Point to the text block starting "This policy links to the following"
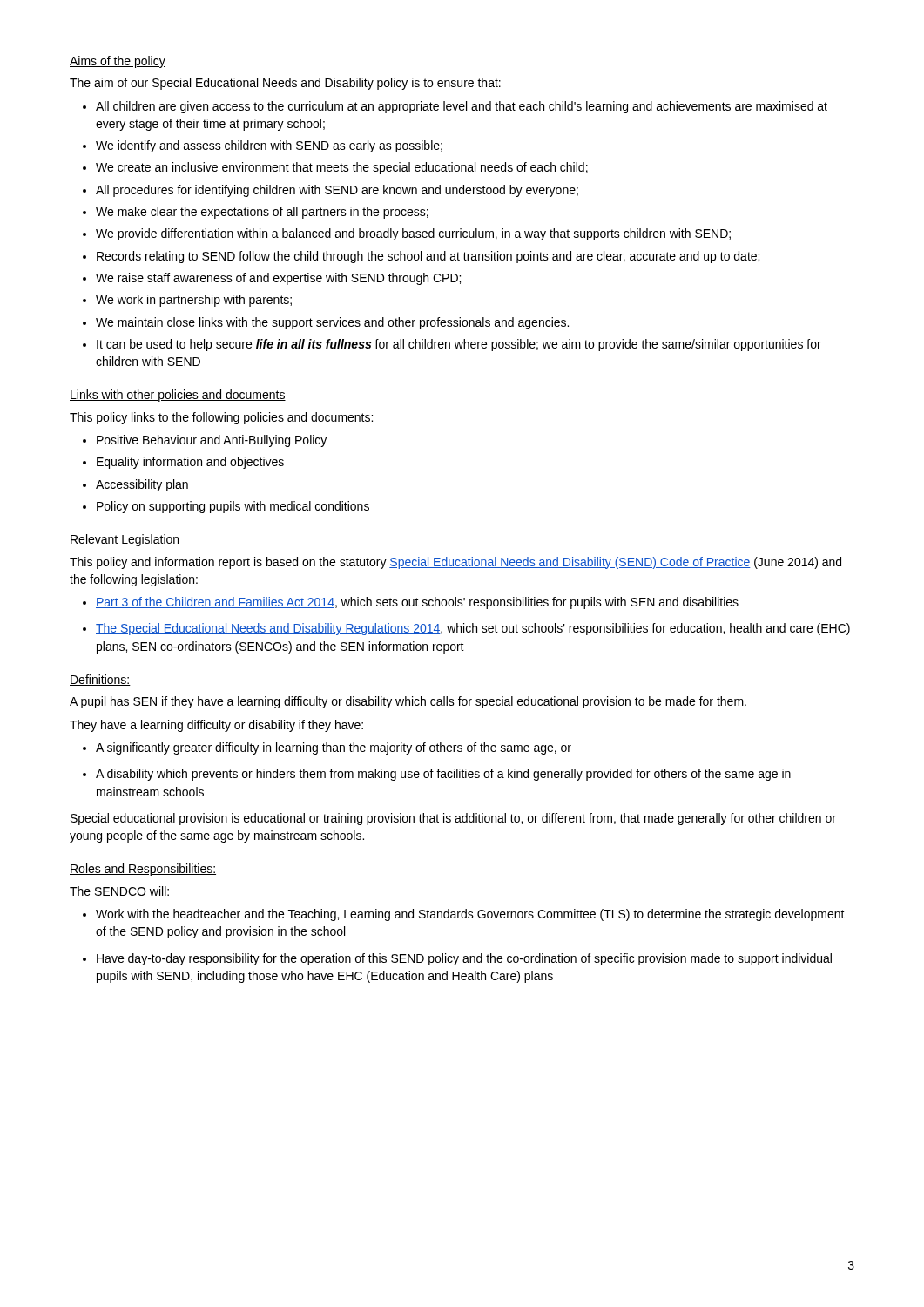 point(222,417)
